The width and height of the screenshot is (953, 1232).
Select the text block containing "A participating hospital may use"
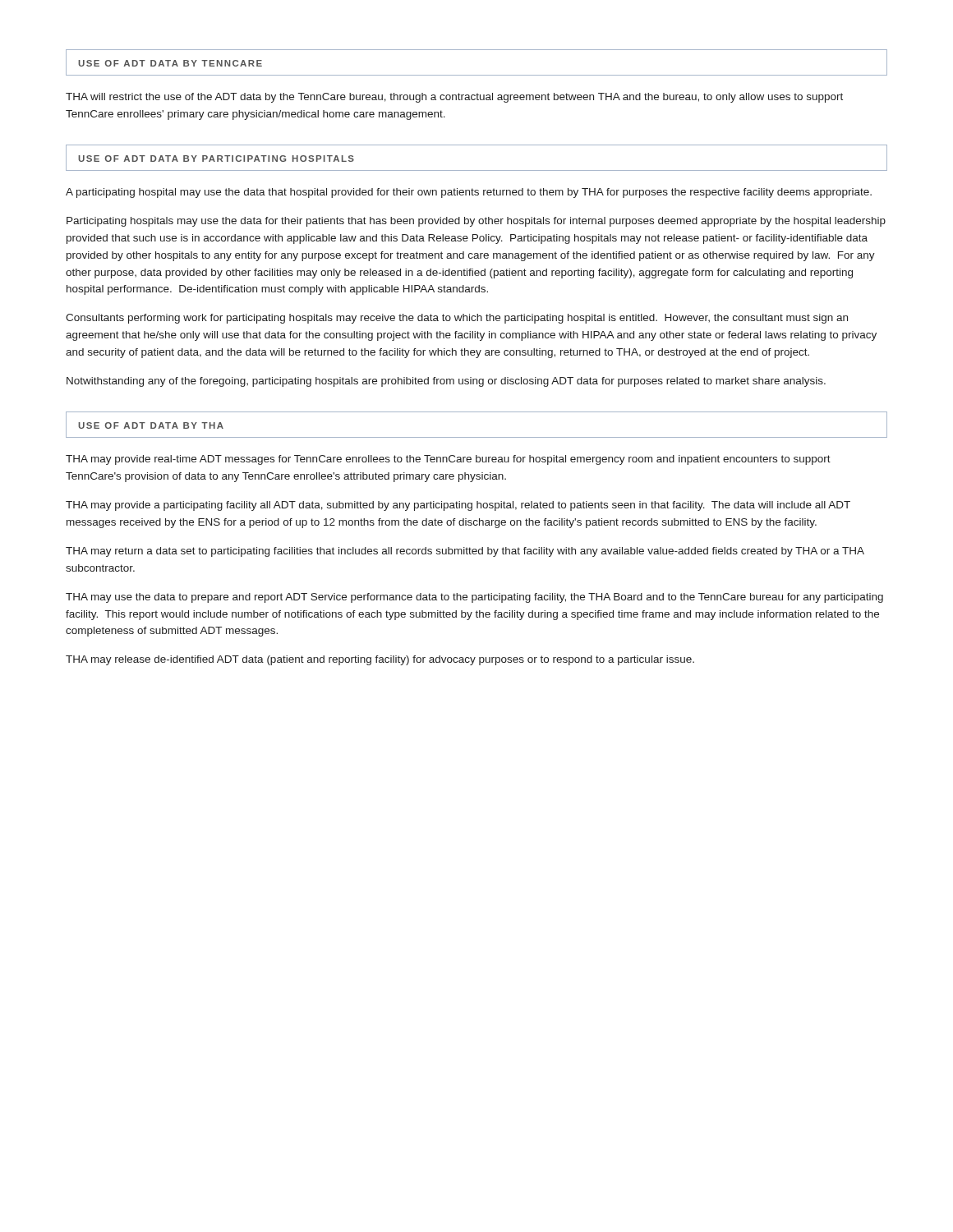pos(469,192)
